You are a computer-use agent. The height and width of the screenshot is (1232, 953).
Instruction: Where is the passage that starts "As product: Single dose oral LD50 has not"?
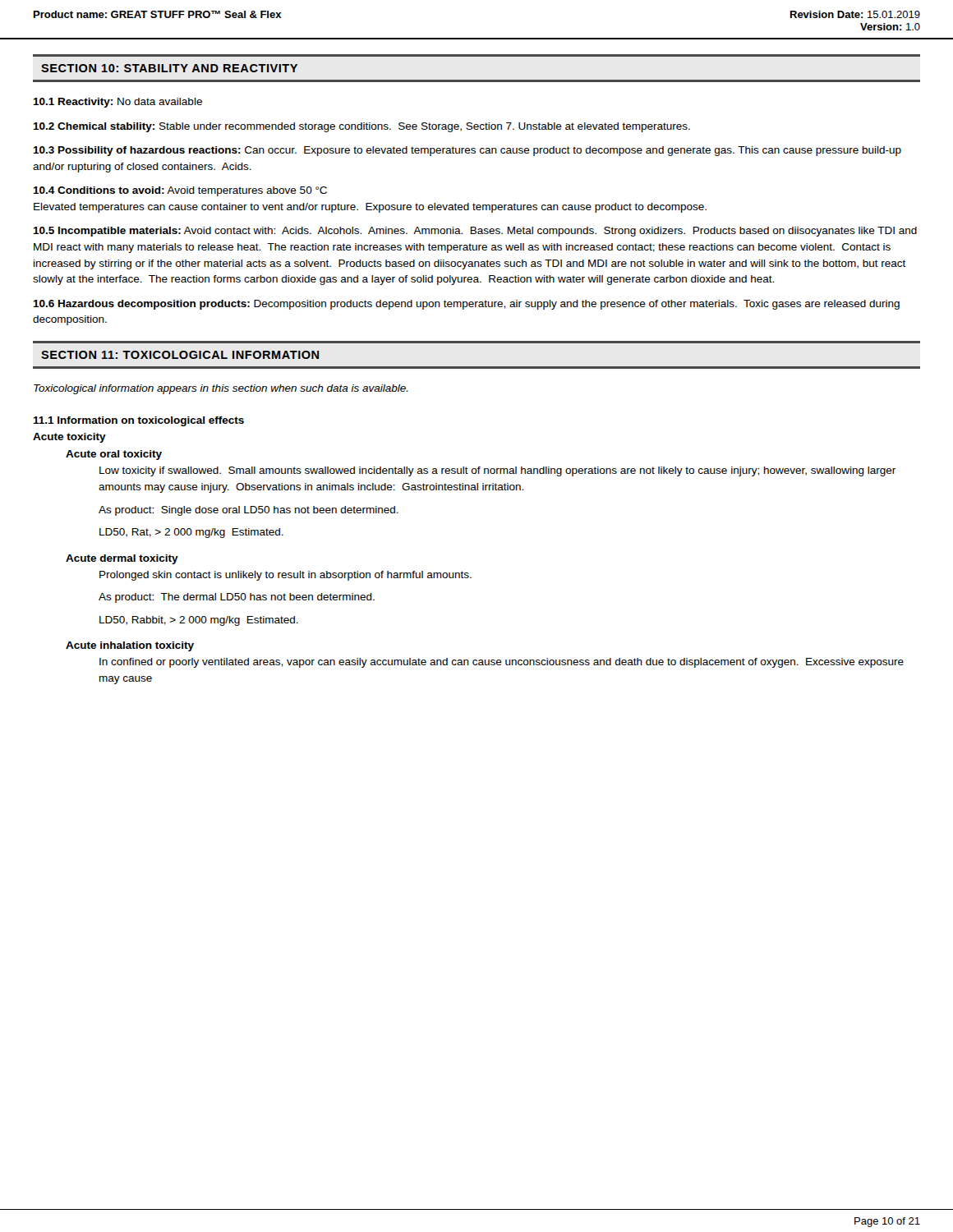pos(249,509)
